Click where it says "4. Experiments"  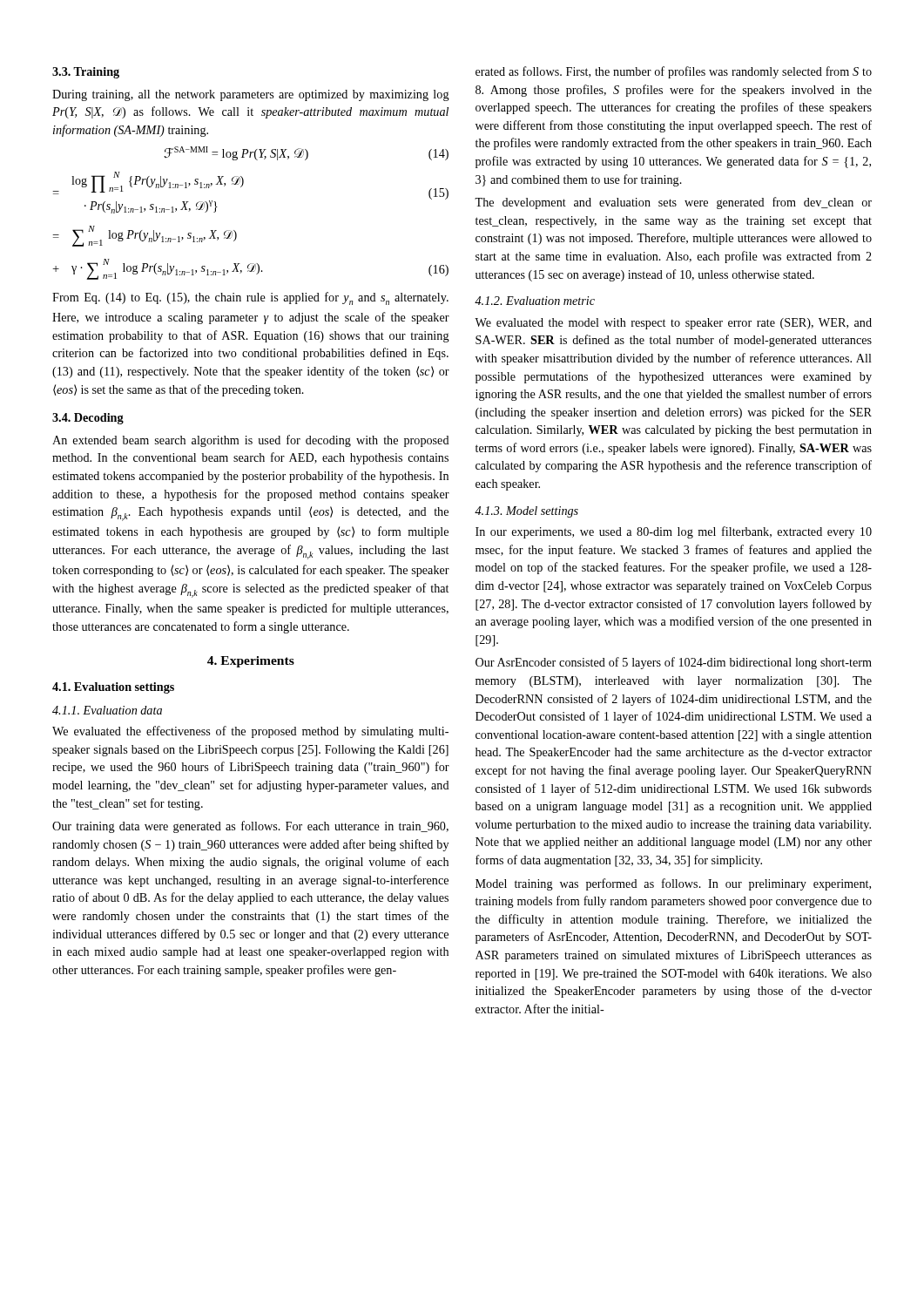click(251, 660)
